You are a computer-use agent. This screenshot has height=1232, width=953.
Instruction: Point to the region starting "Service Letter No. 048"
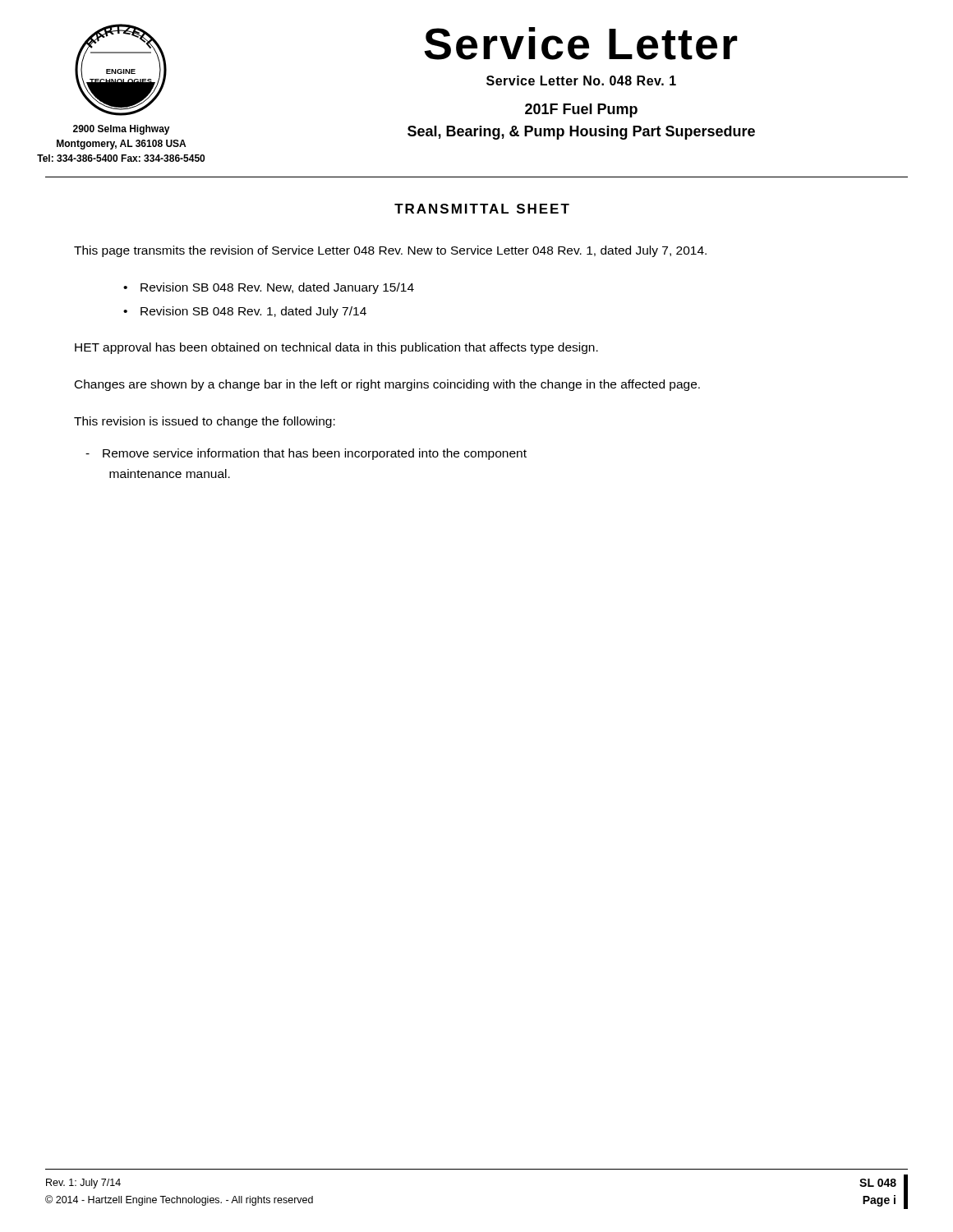pyautogui.click(x=581, y=81)
